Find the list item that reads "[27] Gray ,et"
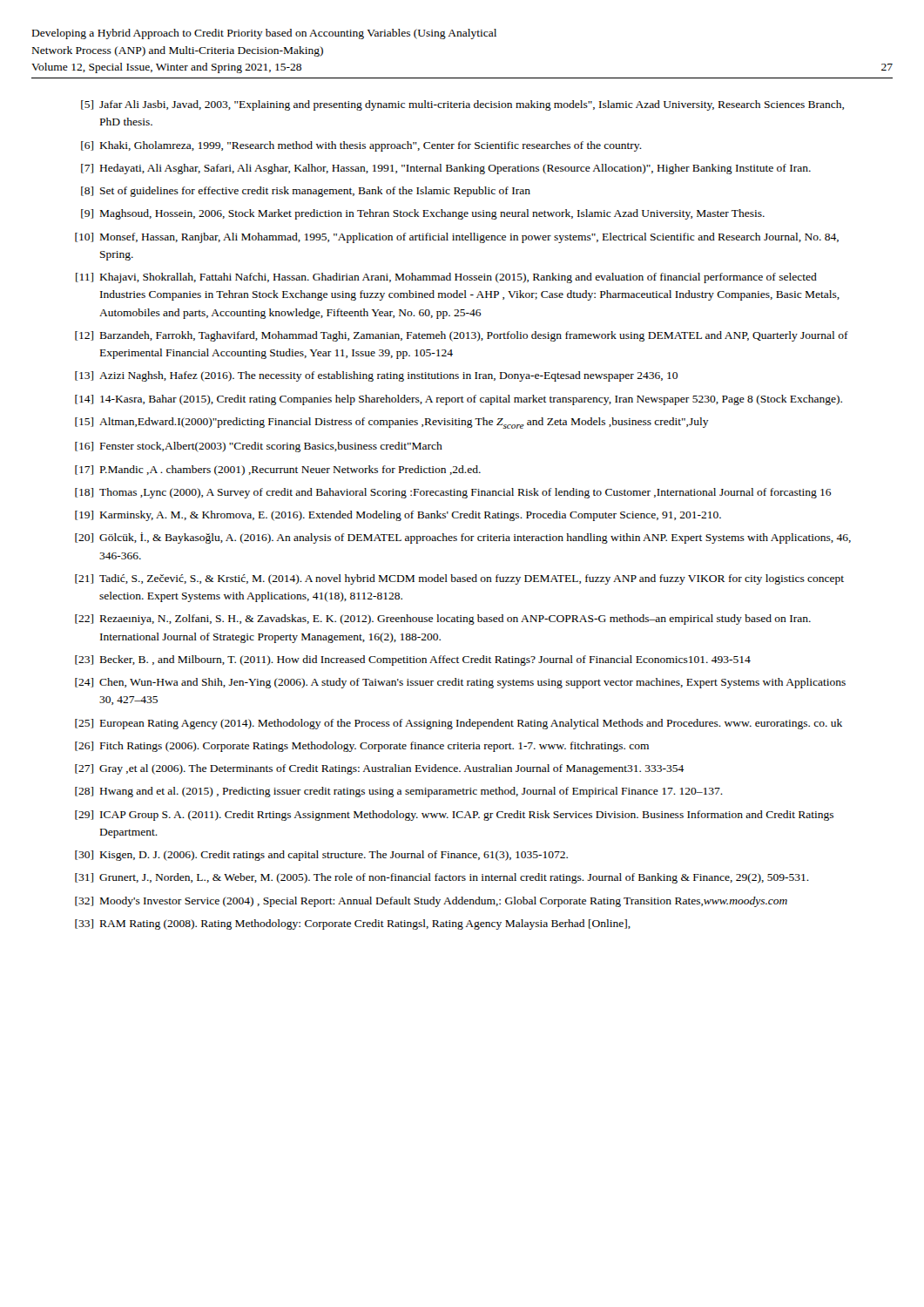The height and width of the screenshot is (1307, 924). point(462,769)
